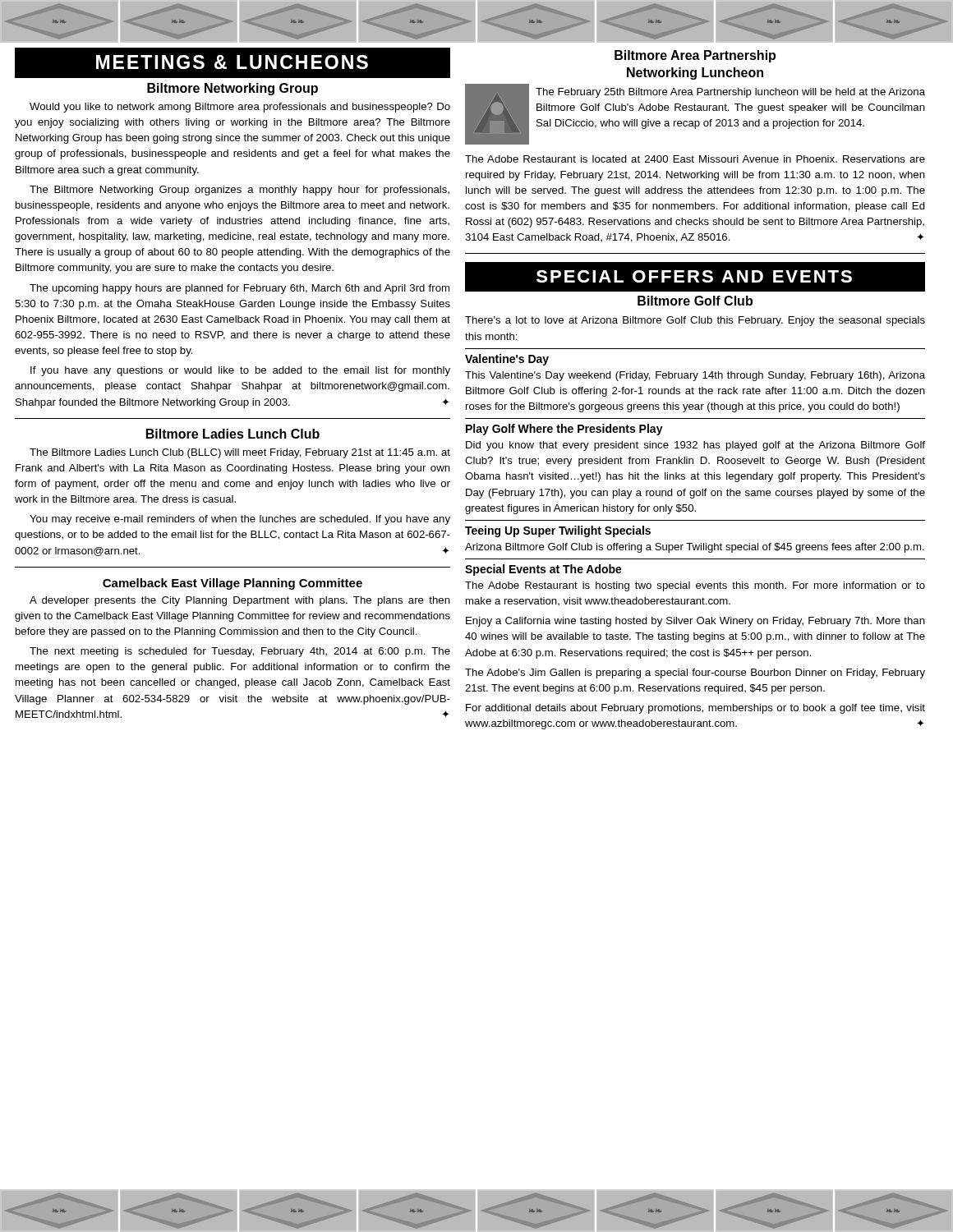Locate the text block that says "Arizona Biltmore Golf Club is offering a"
Image resolution: width=953 pixels, height=1232 pixels.
[695, 547]
